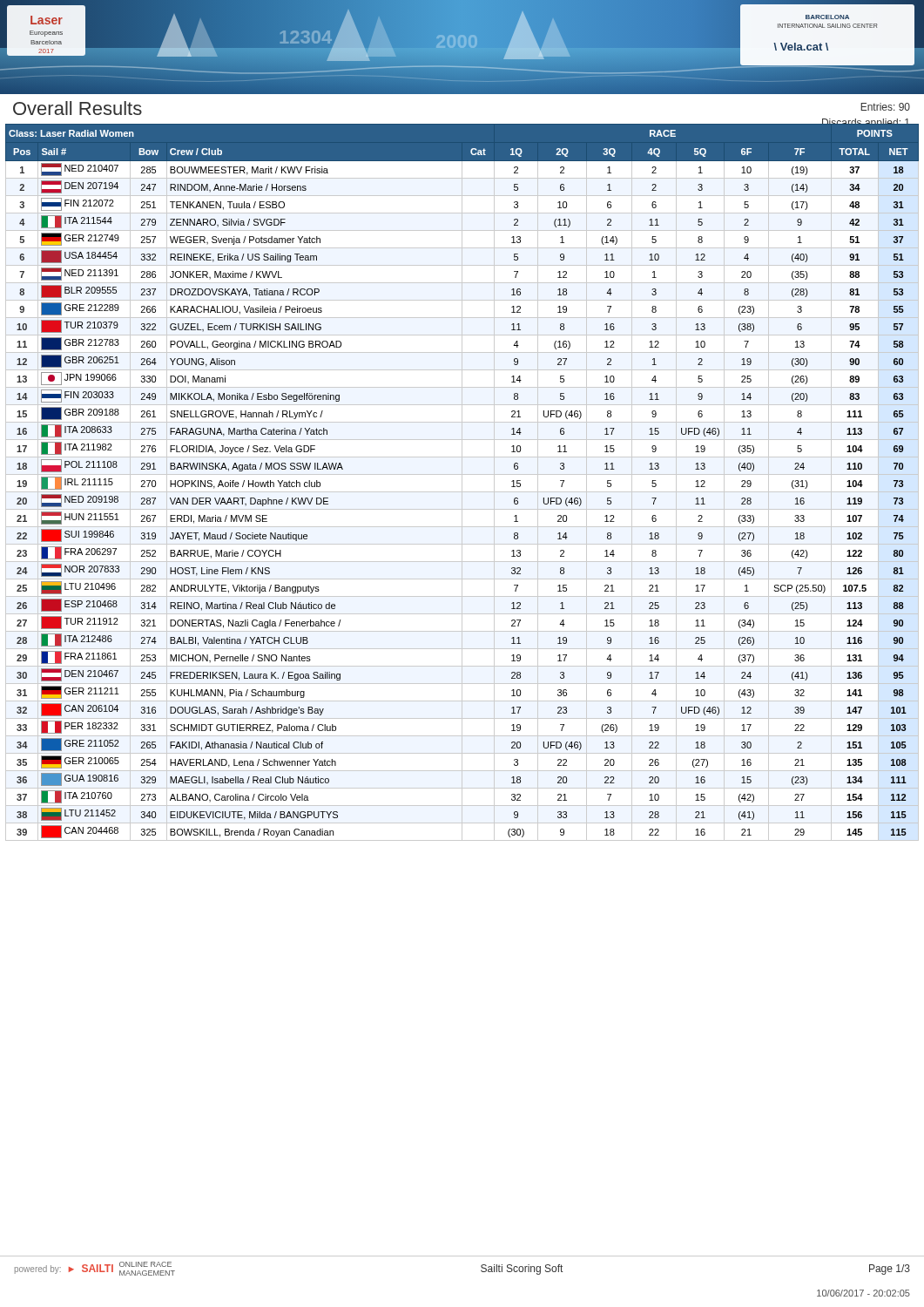Screen dimensions: 1307x924
Task: Click on the photo
Action: 462,47
